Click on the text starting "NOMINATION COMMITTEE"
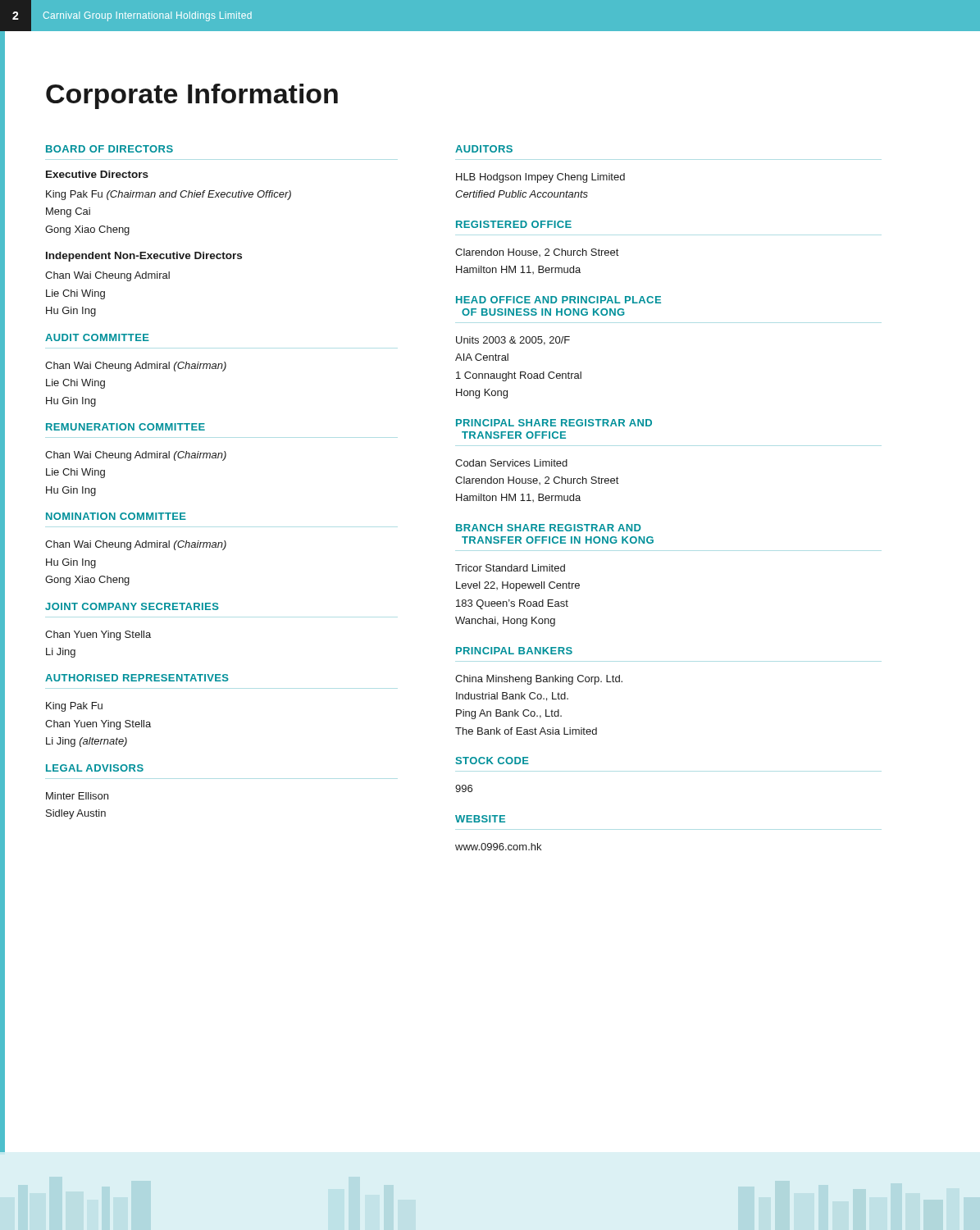 tap(116, 516)
